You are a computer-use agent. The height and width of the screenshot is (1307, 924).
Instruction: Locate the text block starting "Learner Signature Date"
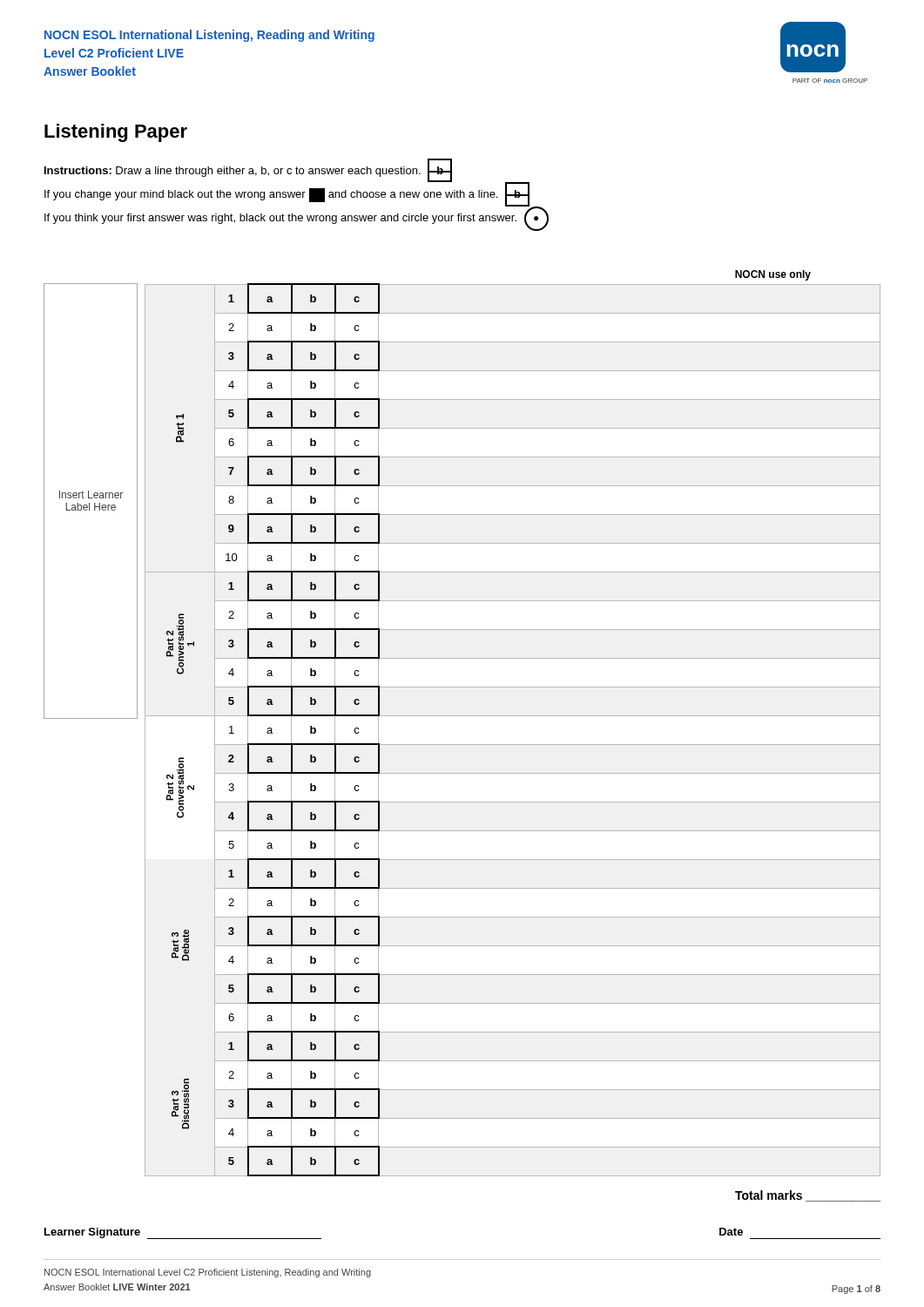(x=93, y=1233)
